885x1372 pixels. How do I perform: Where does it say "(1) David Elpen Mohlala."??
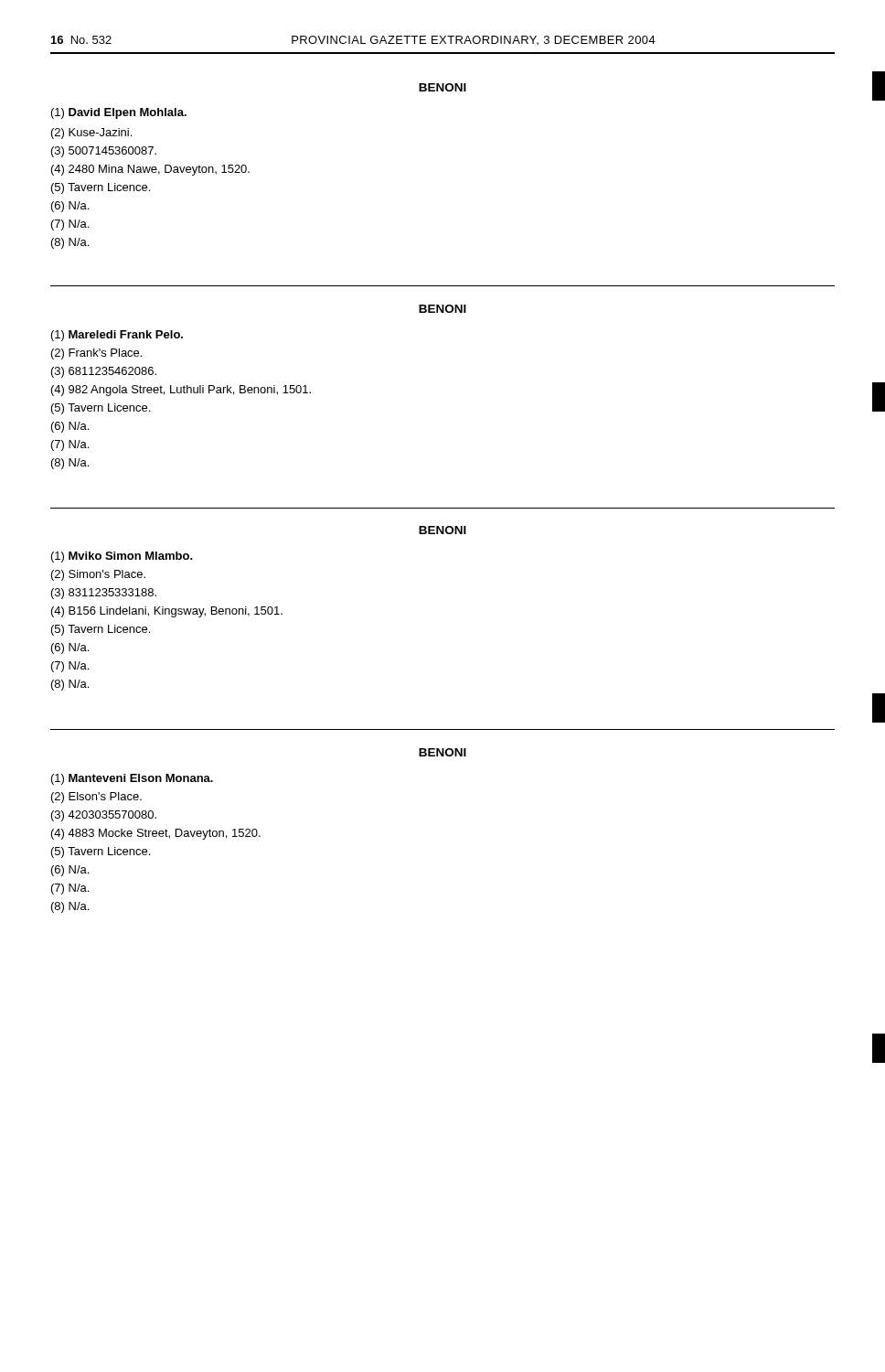pyautogui.click(x=119, y=112)
